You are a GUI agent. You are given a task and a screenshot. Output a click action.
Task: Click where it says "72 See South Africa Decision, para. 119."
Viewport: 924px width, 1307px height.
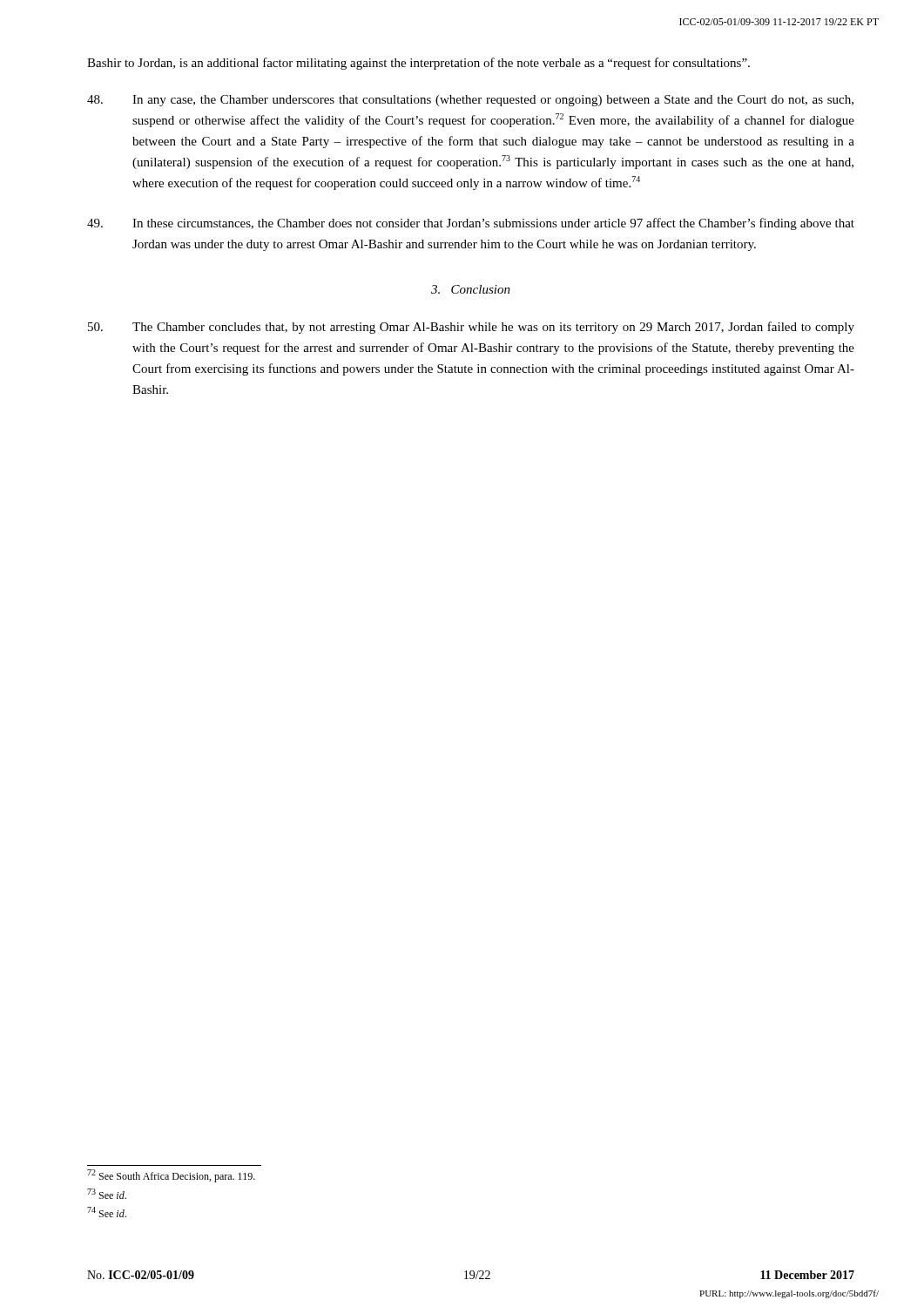(x=171, y=1176)
